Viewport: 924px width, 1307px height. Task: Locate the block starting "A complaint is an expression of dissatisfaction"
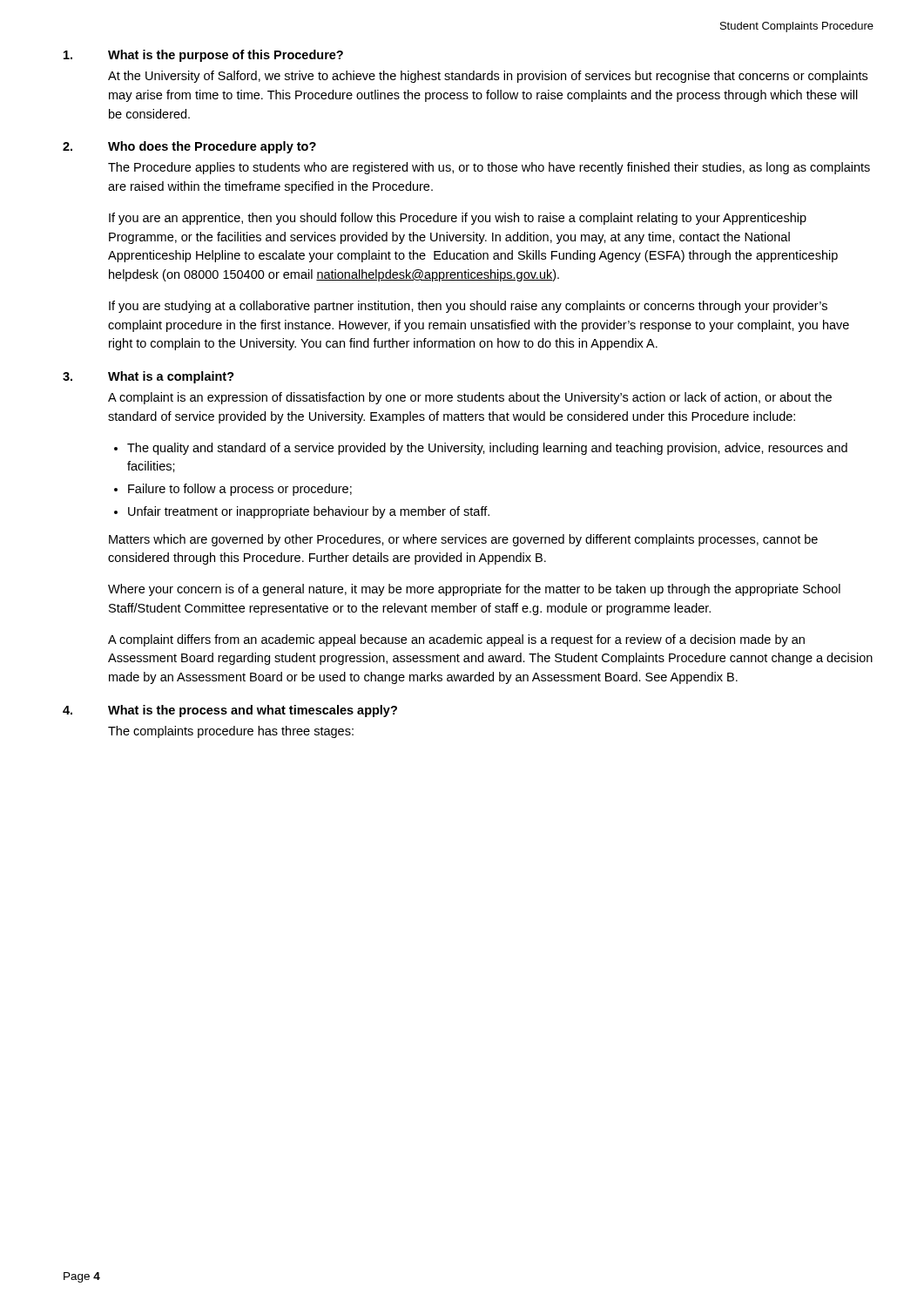click(x=470, y=407)
